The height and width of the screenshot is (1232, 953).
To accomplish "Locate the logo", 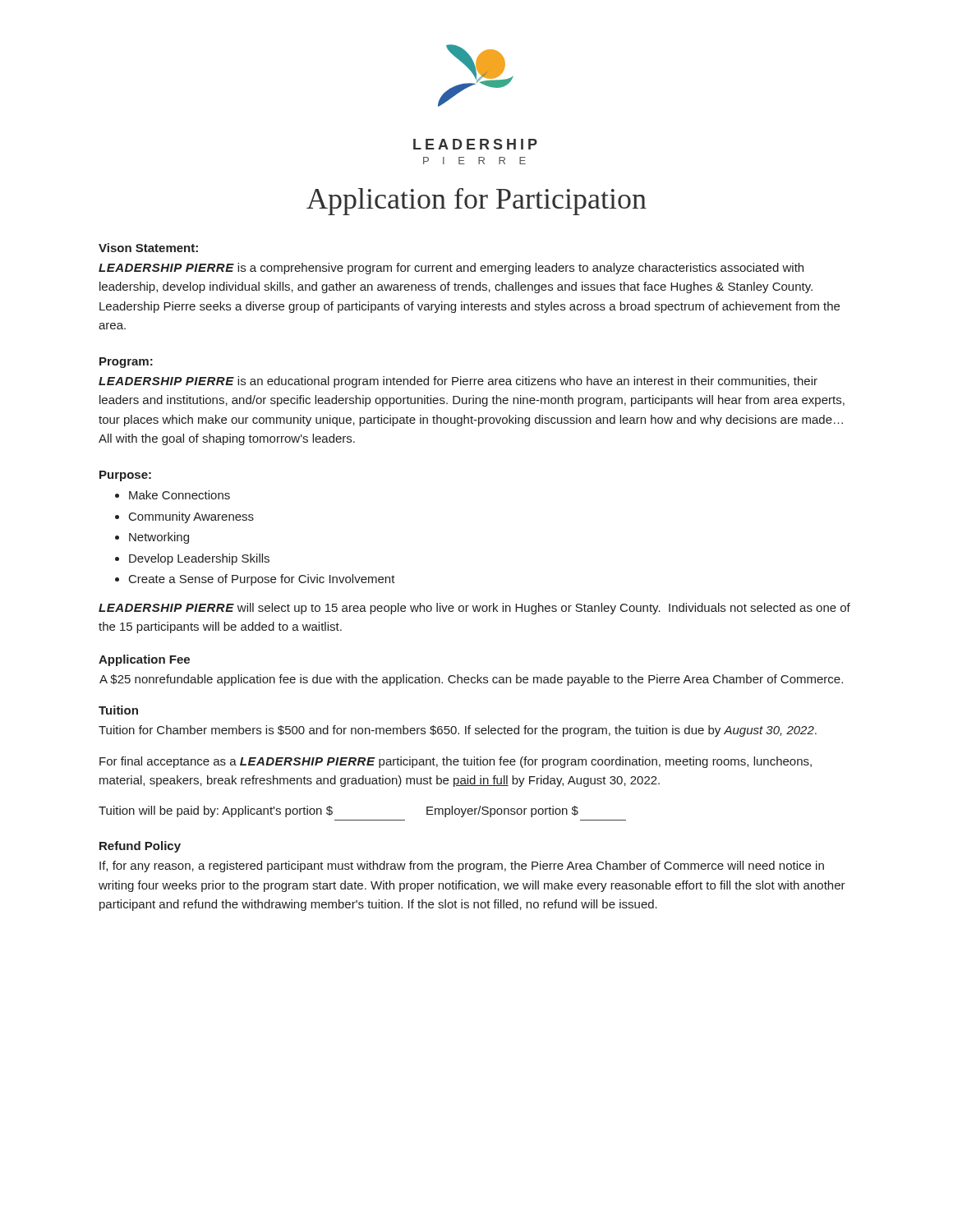I will (x=476, y=83).
